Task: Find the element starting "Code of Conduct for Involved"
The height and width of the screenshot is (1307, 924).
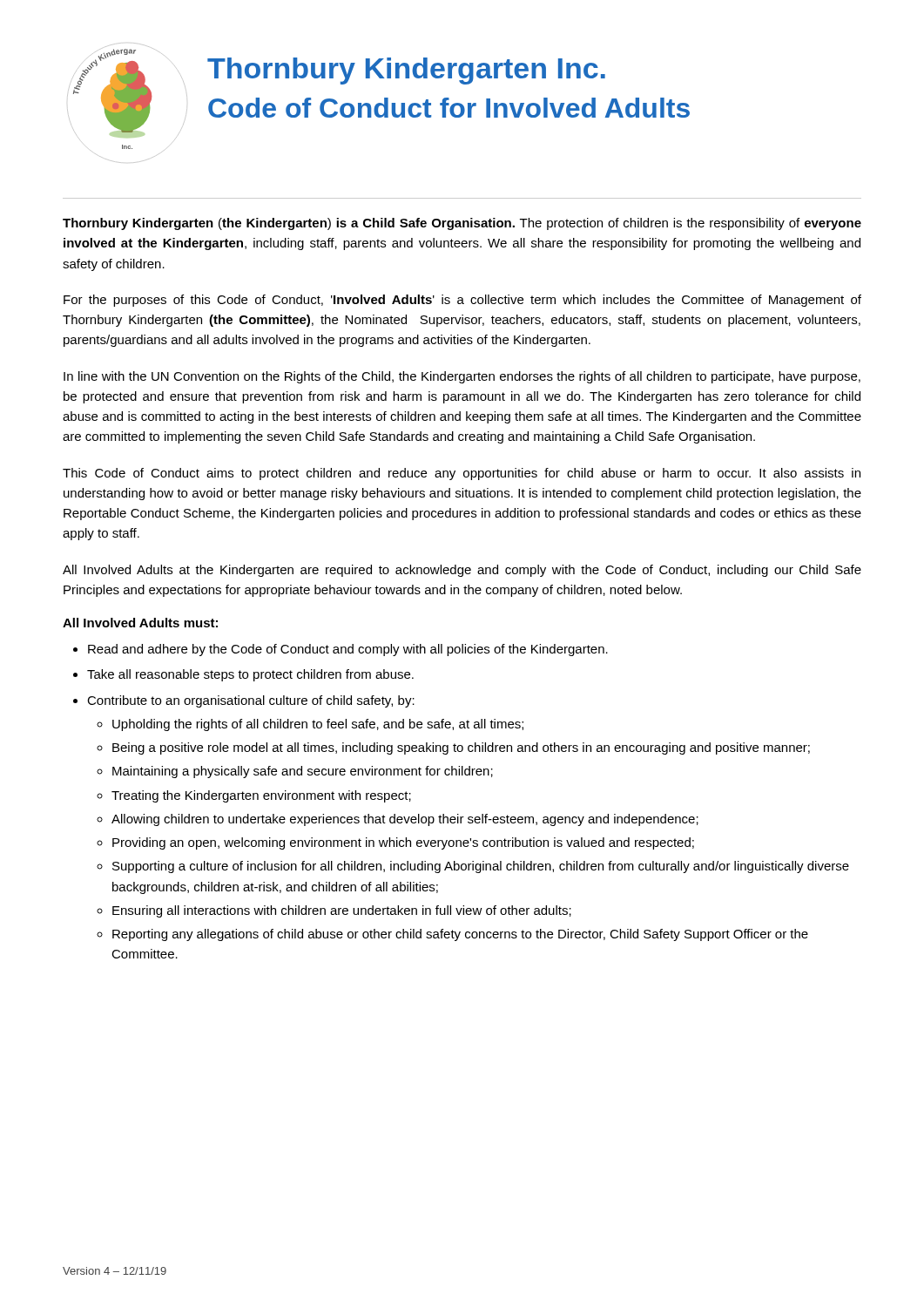Action: tap(449, 108)
